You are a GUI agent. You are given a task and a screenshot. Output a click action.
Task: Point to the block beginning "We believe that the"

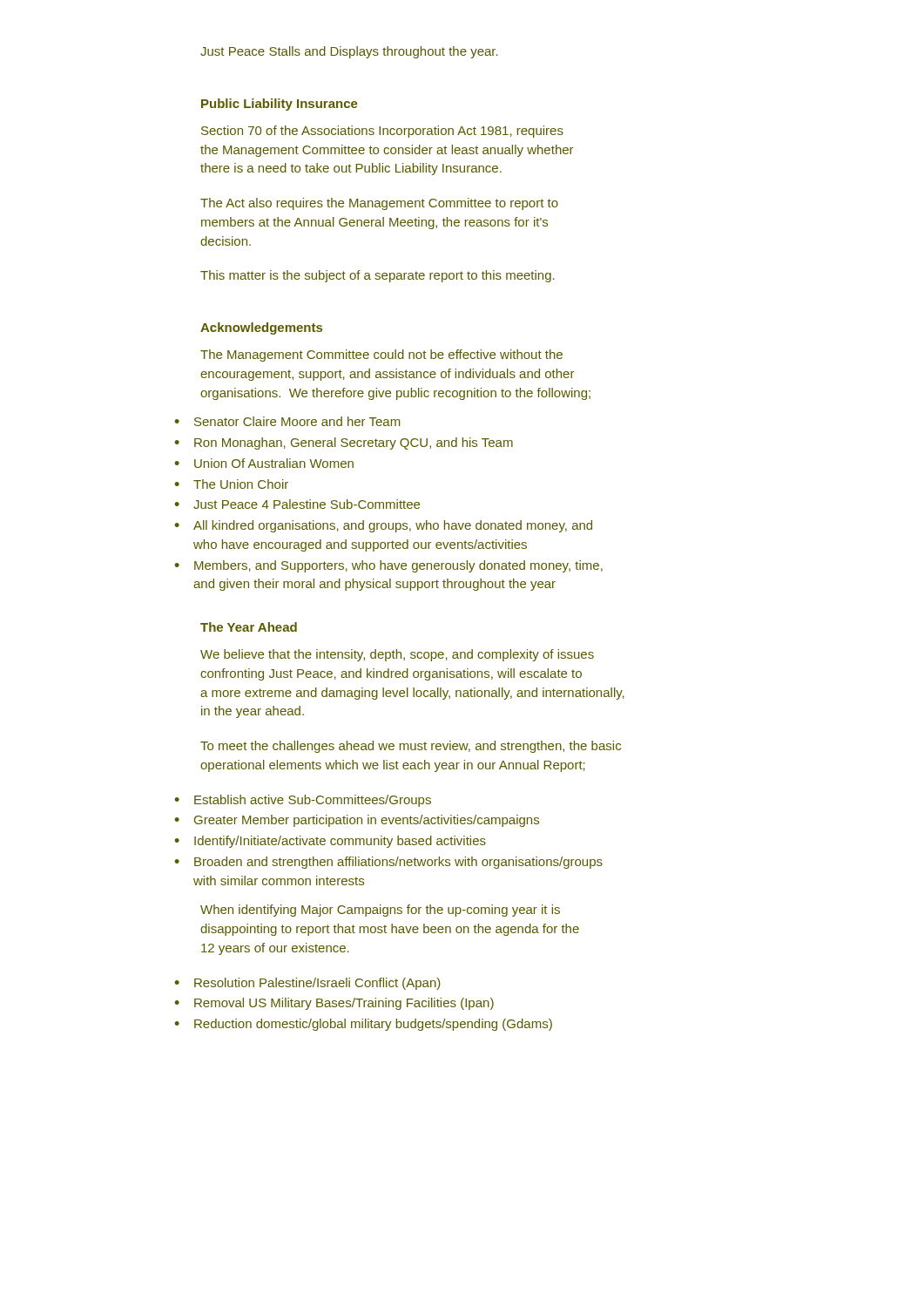coord(413,682)
